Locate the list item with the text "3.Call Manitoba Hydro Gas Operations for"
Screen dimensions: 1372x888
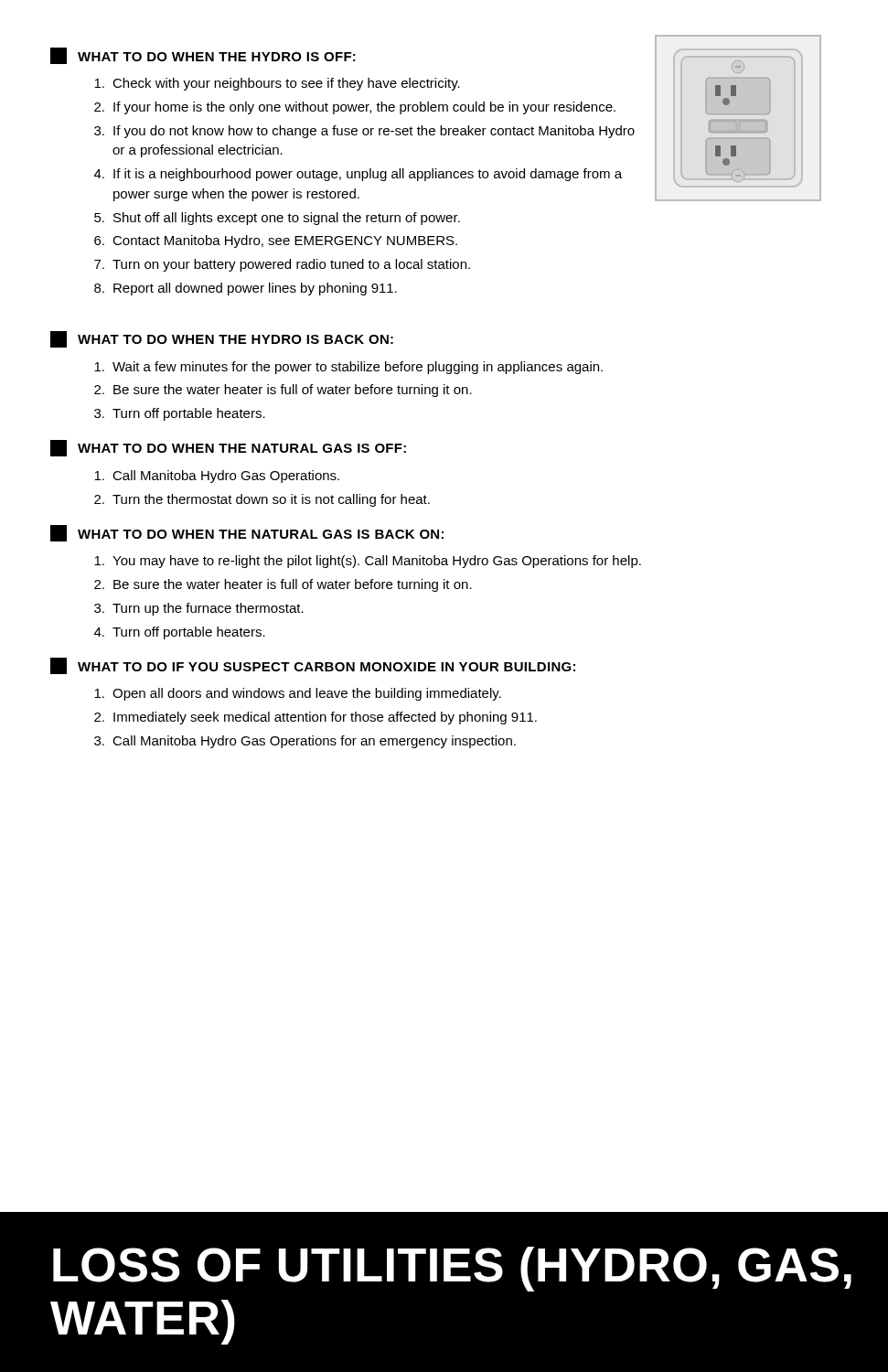coord(457,741)
